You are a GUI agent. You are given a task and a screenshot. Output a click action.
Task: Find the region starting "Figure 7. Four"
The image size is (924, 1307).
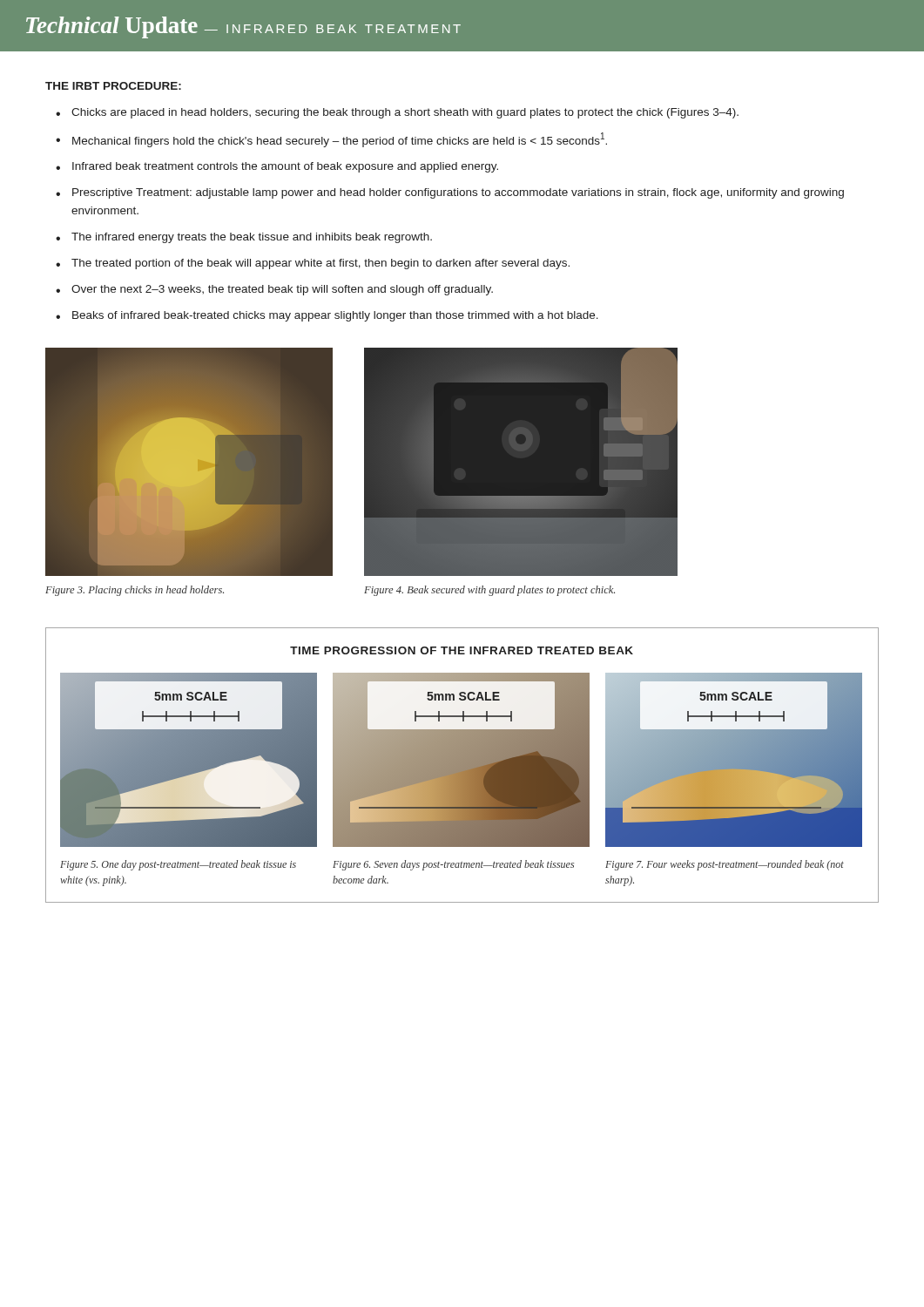pyautogui.click(x=724, y=872)
